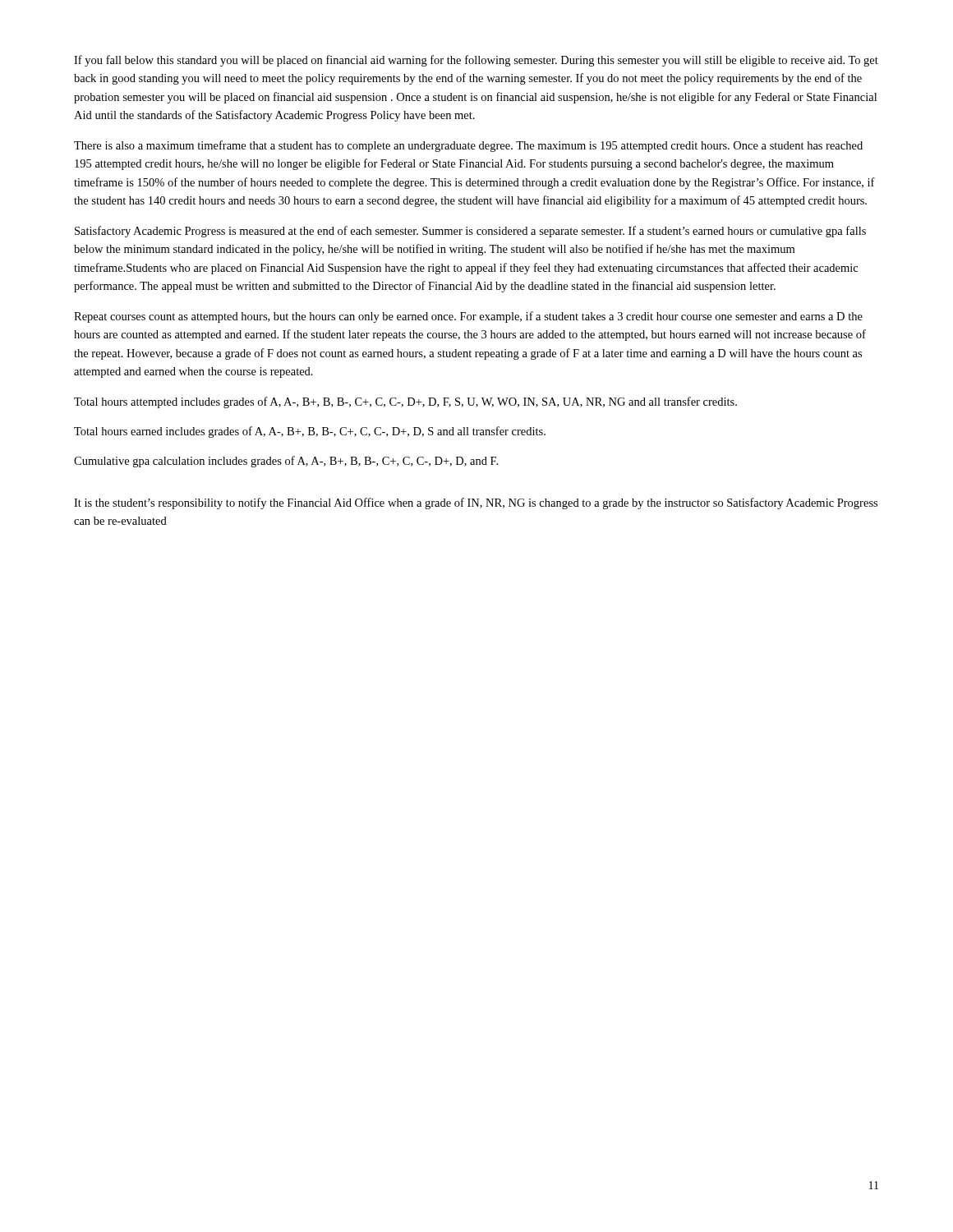Select the element starting "There is also a maximum timeframe that"

pos(474,173)
